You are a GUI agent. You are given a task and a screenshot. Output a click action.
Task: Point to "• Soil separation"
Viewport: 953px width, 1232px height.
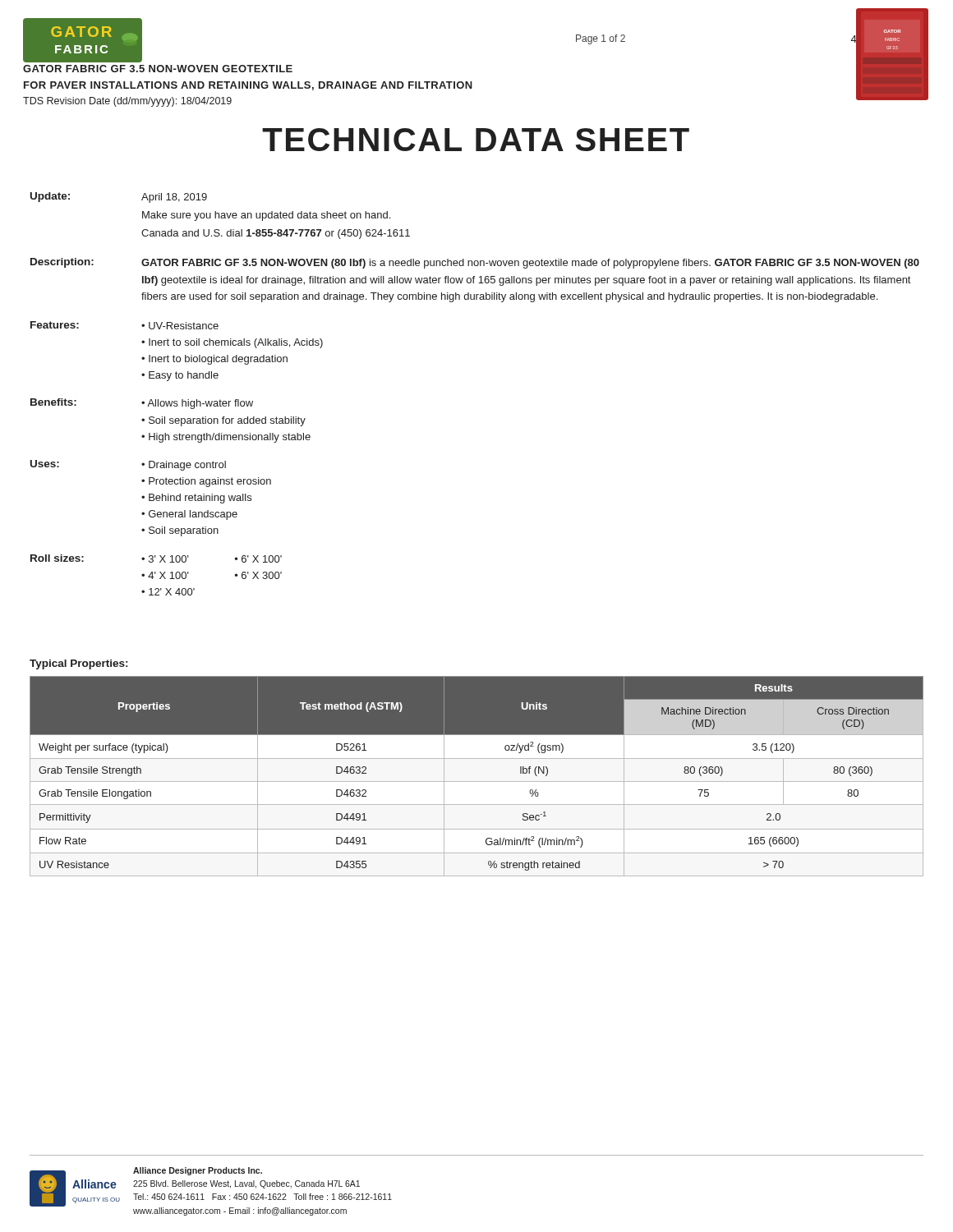[180, 530]
